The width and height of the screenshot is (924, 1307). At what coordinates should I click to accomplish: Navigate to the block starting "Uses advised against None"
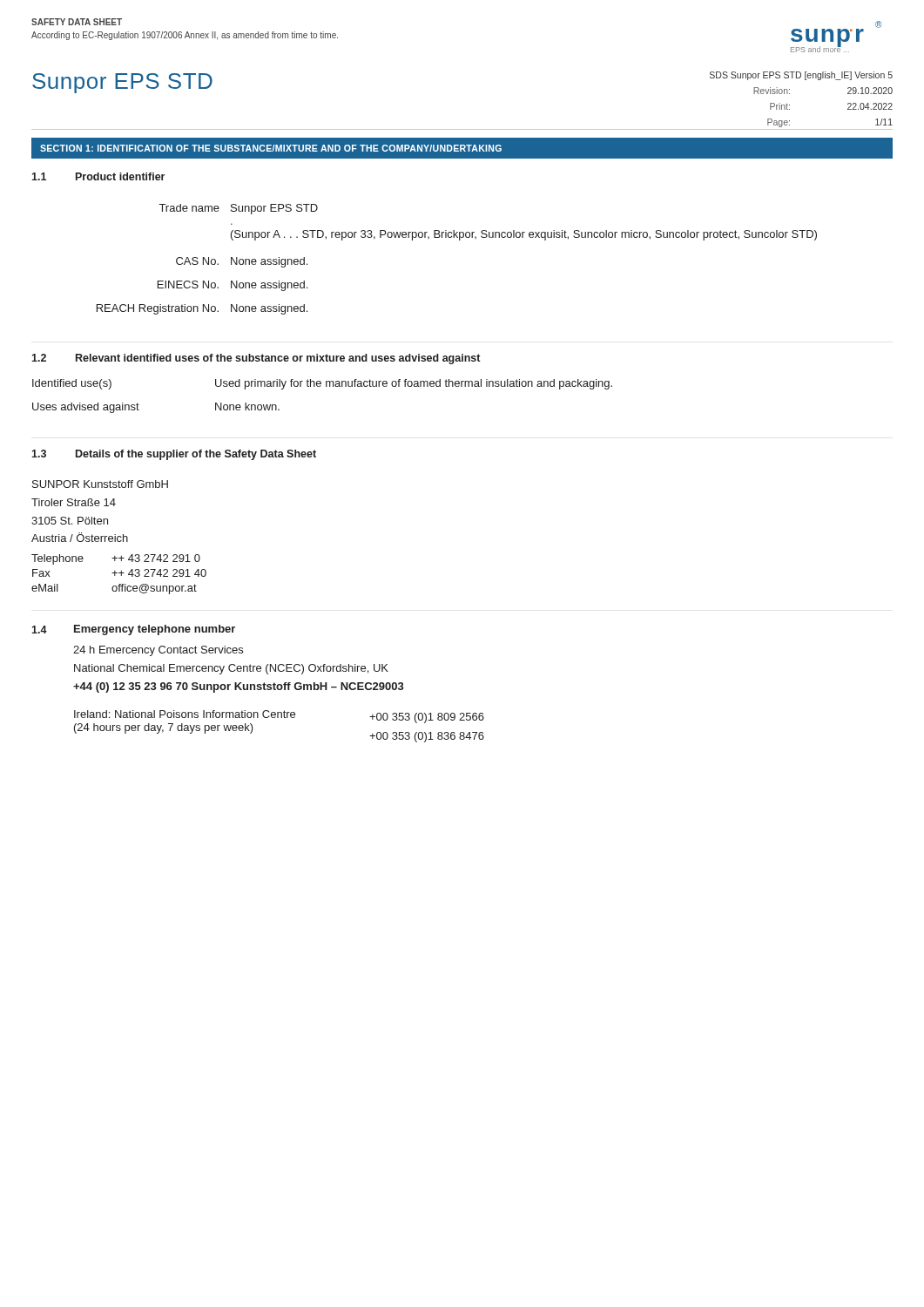82,407
